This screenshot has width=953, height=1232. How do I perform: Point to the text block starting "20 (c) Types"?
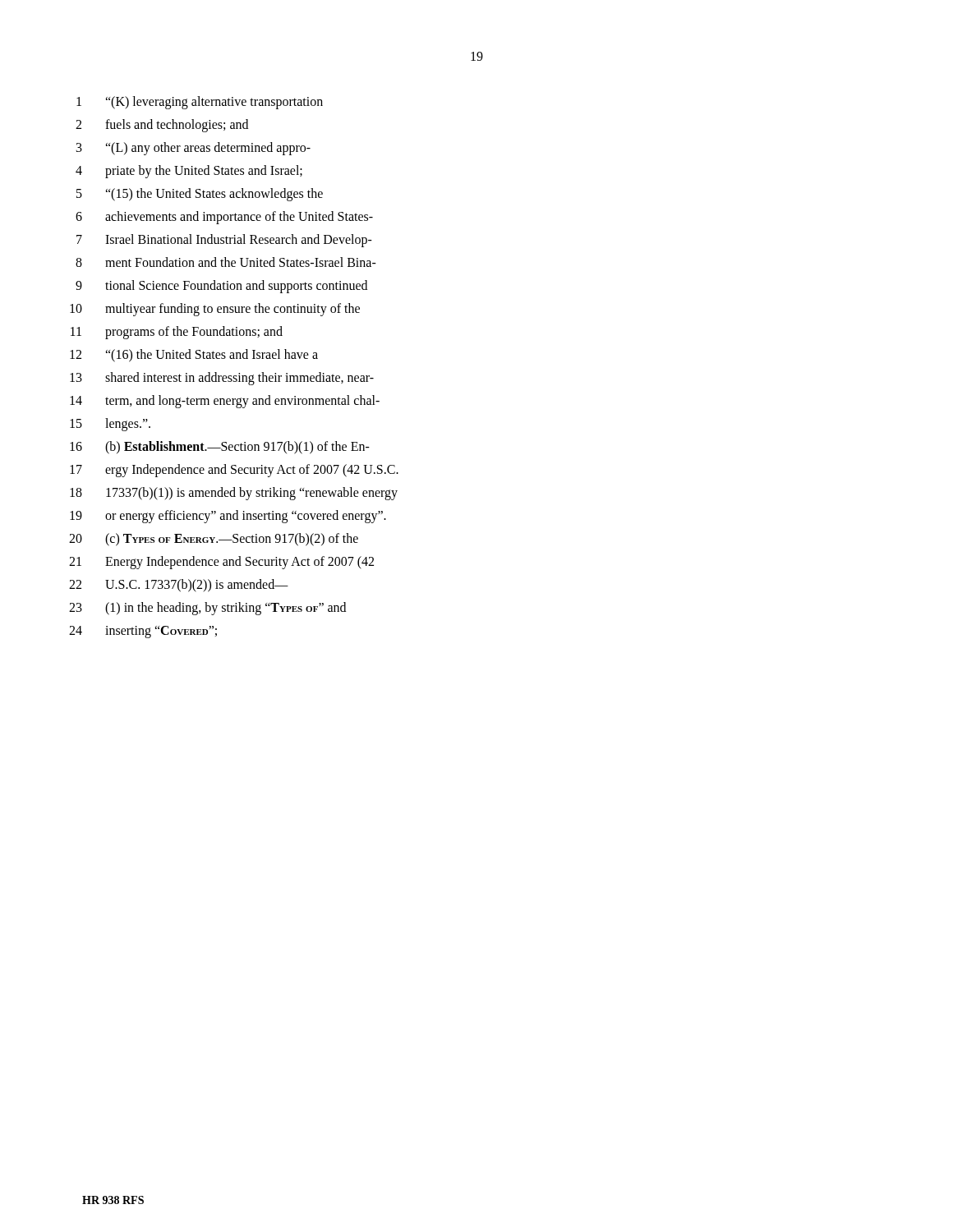214,540
